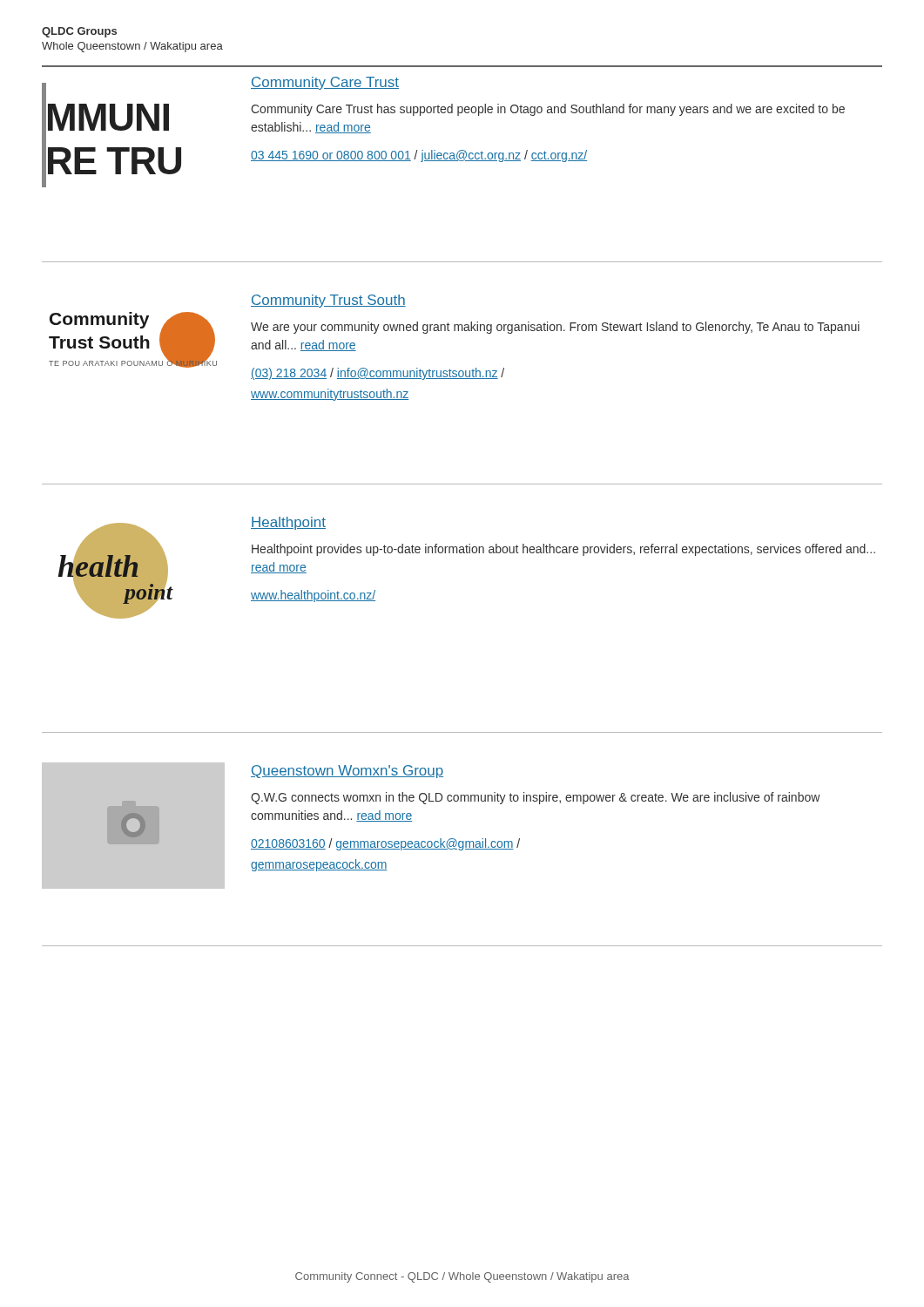Click on the region starting "Q.W.G connects womxn in the"

click(x=535, y=806)
